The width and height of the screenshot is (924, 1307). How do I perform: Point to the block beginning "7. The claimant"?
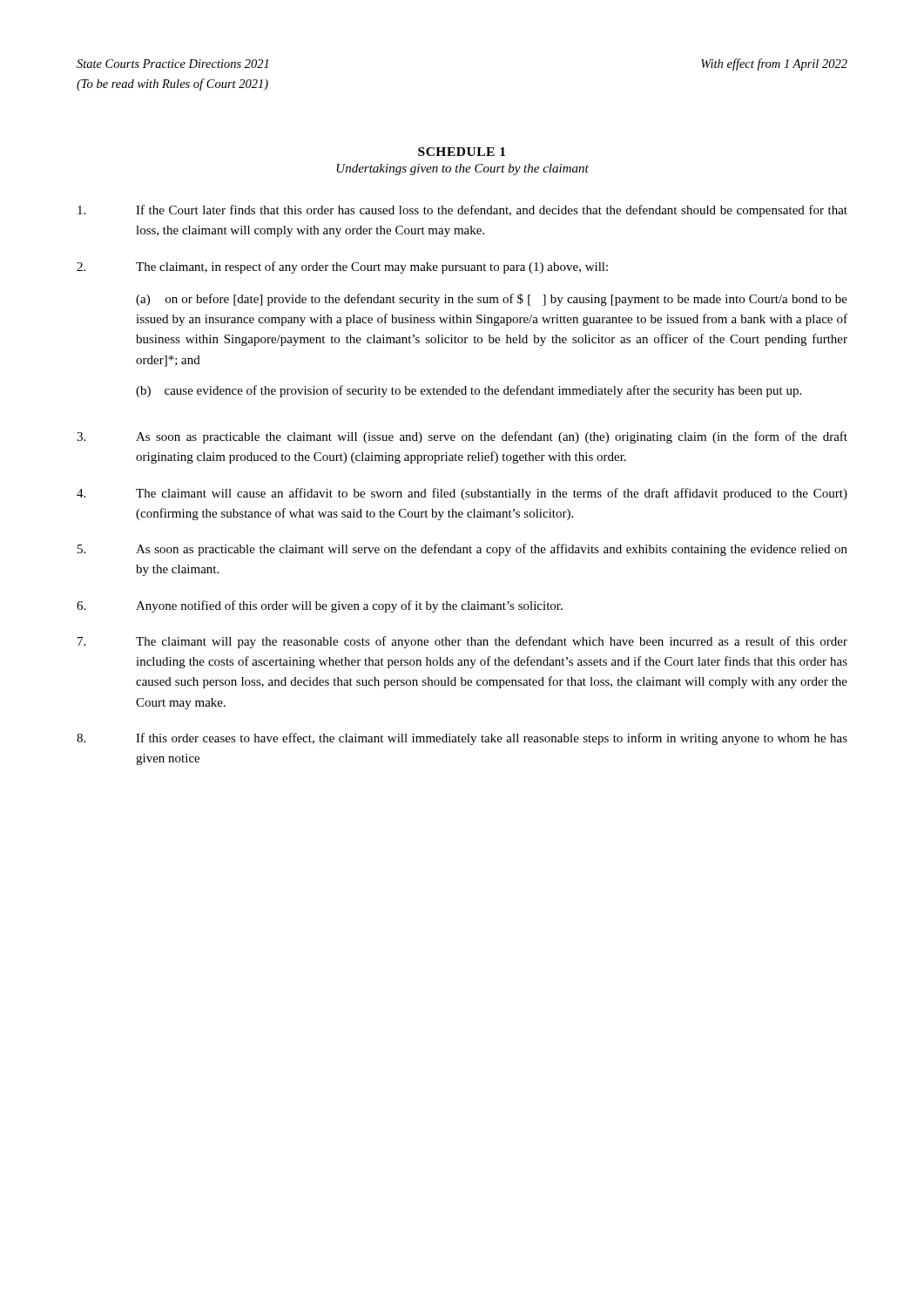click(x=462, y=672)
